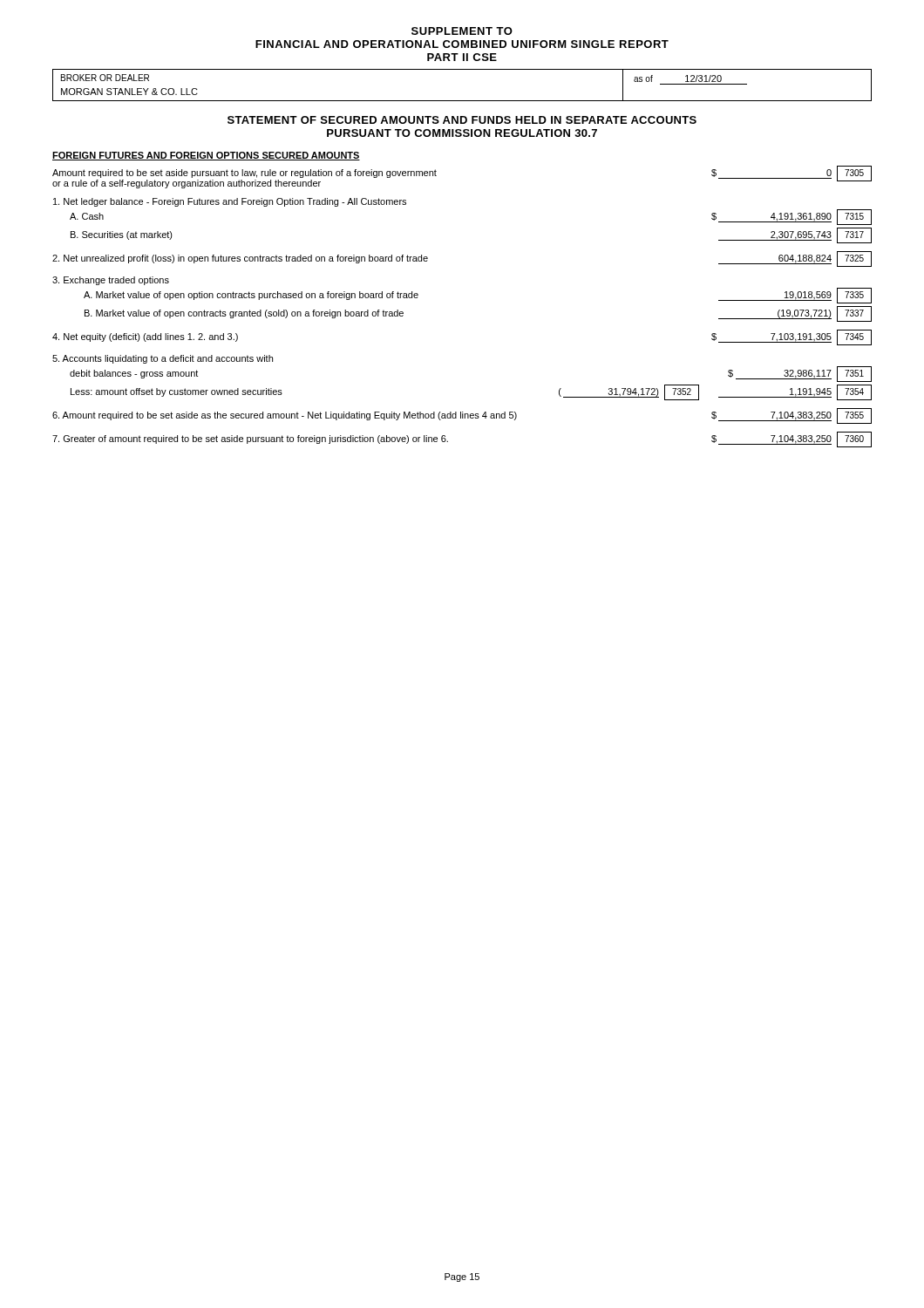Navigate to the passage starting "Exchange traded options A. Market value of open"
Image resolution: width=924 pixels, height=1308 pixels.
coord(111,281)
